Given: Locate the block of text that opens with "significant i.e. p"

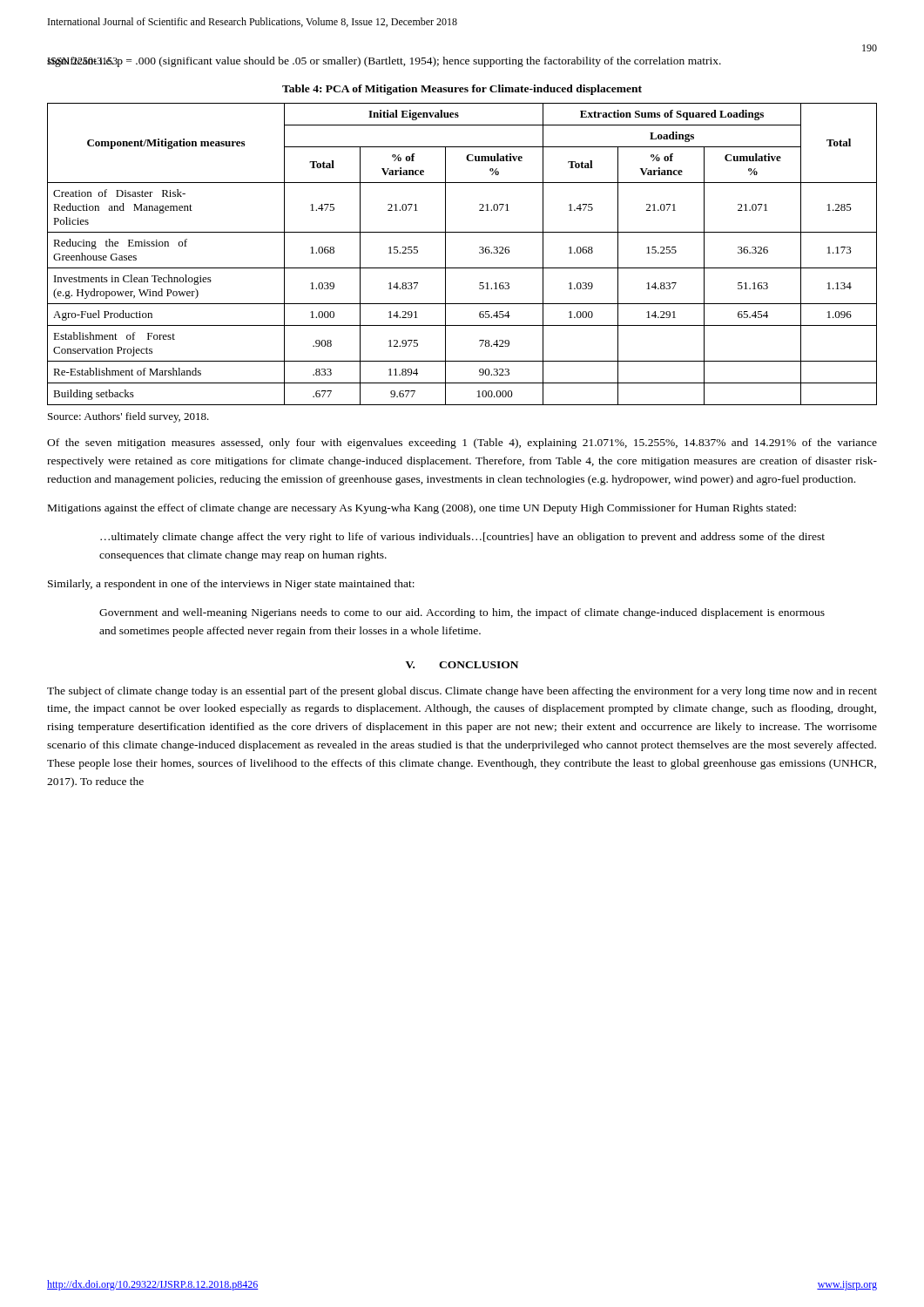Looking at the screenshot, I should [x=384, y=61].
